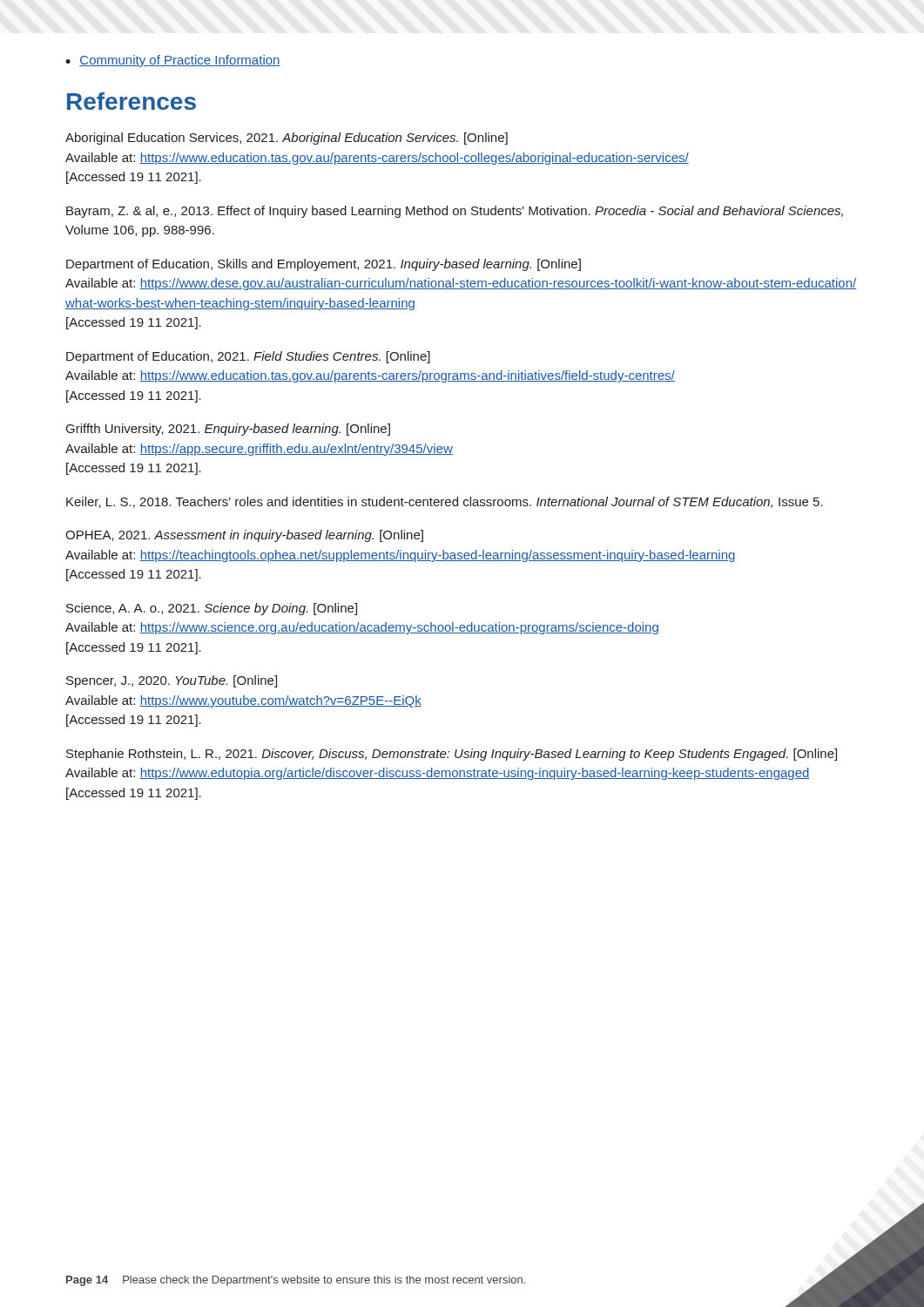Image resolution: width=924 pixels, height=1307 pixels.
Task: Point to the text starting "Stephanie Rothstein, L. R., 2021."
Action: [452, 773]
